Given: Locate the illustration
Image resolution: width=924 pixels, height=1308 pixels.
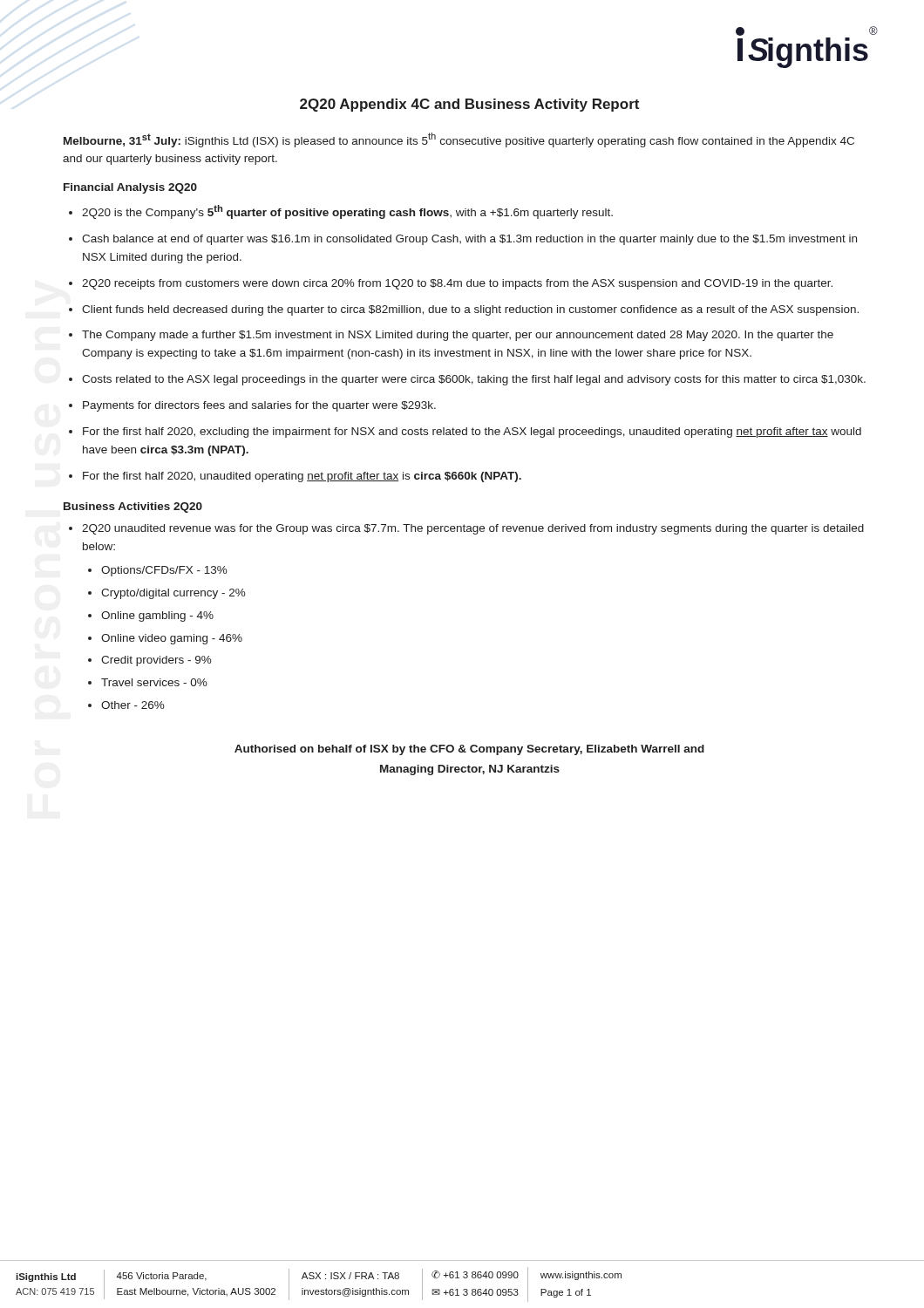Looking at the screenshot, I should click(72, 56).
